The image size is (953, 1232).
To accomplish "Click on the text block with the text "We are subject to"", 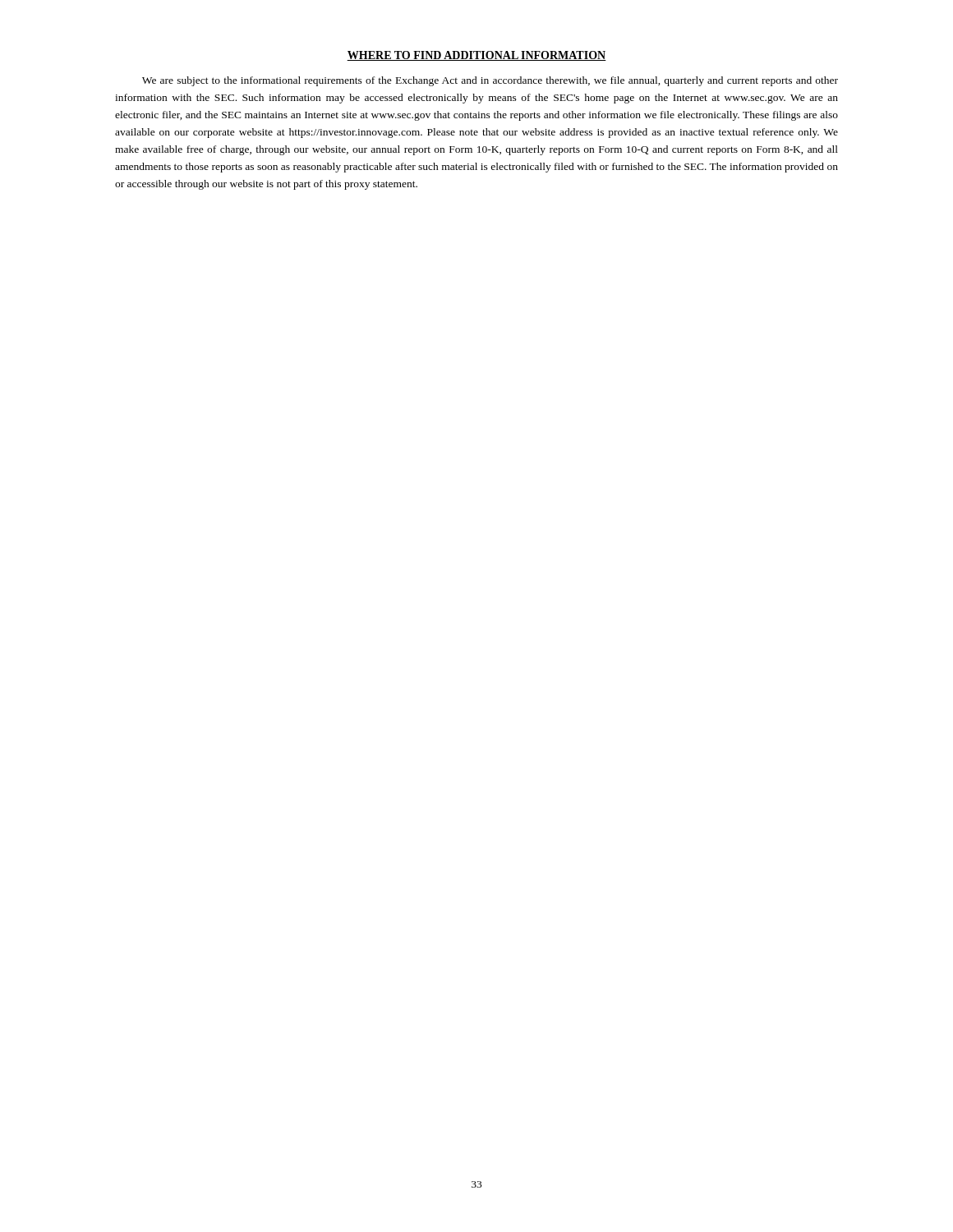I will tap(476, 132).
